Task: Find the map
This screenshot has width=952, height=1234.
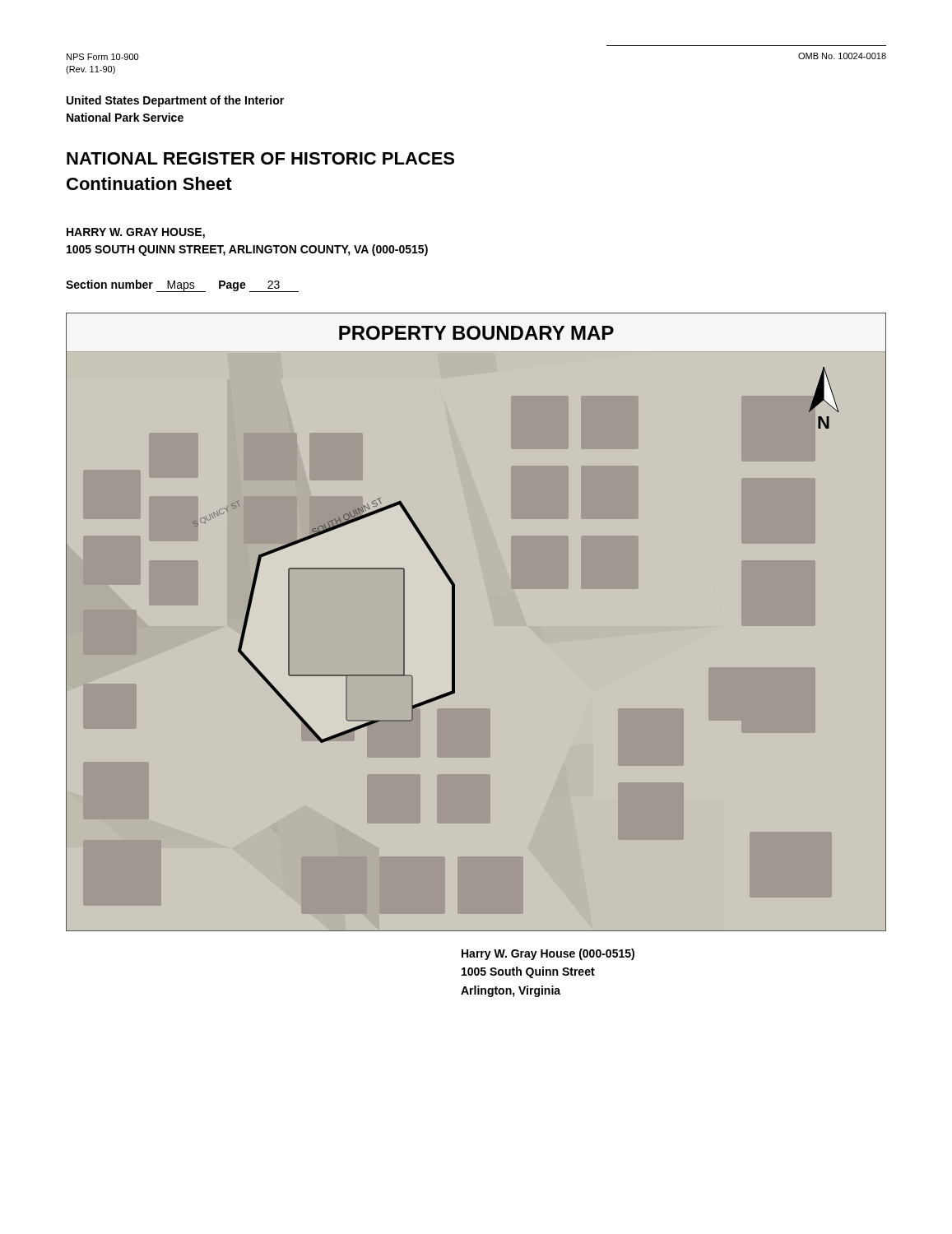Action: [x=476, y=622]
